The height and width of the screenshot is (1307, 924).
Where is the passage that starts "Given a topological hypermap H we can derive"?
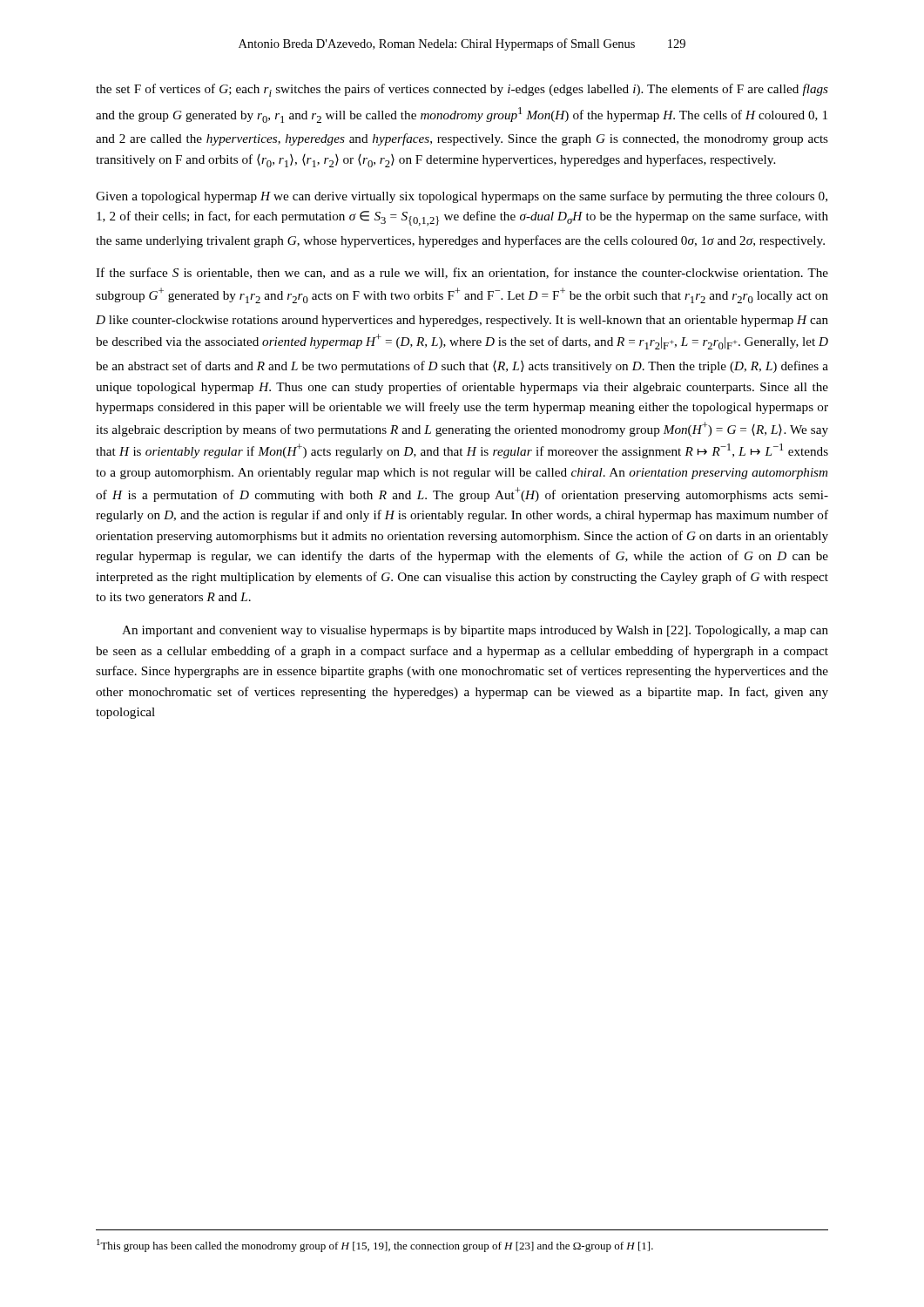point(462,218)
